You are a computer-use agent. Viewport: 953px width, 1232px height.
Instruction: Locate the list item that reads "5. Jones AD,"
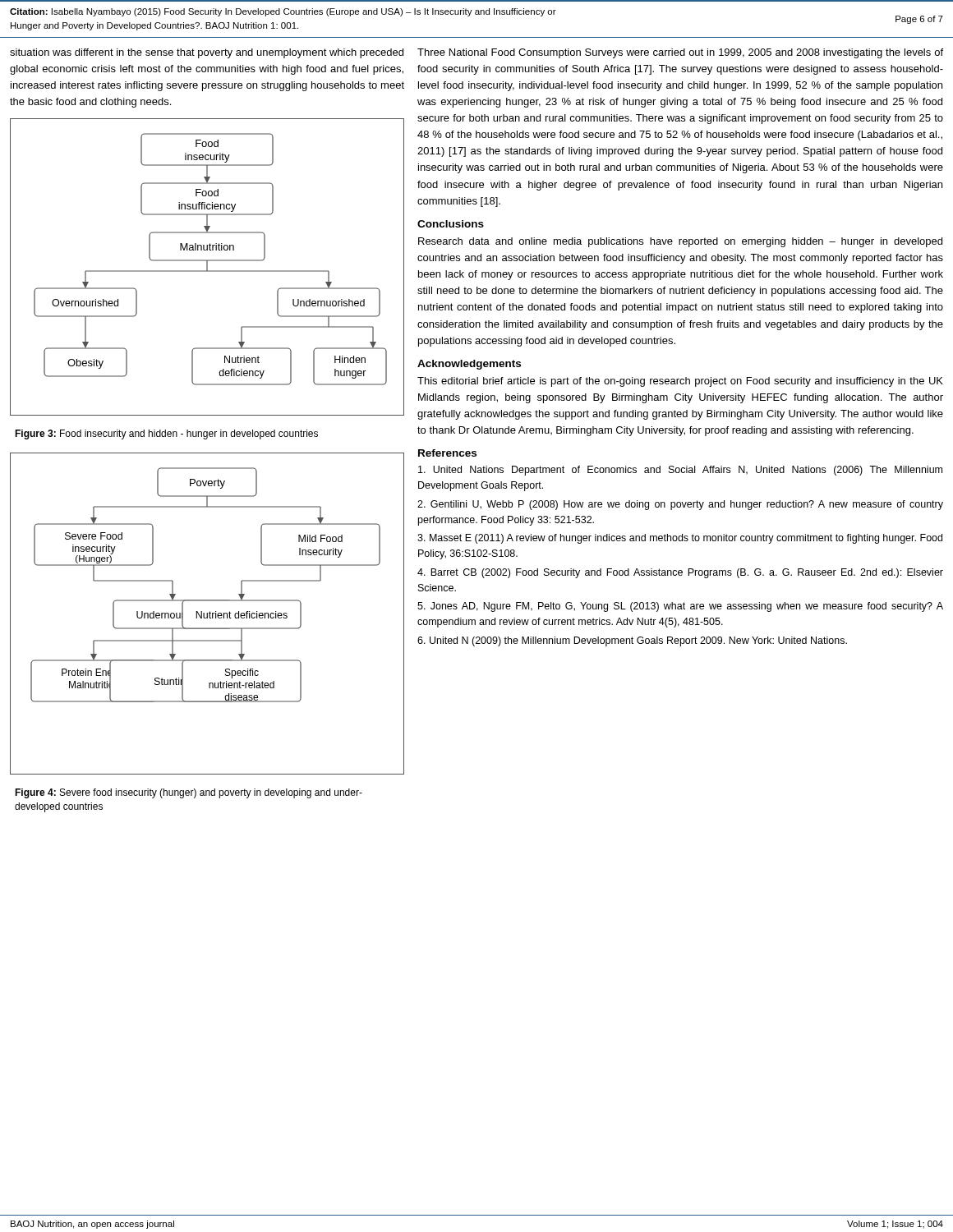coord(680,614)
